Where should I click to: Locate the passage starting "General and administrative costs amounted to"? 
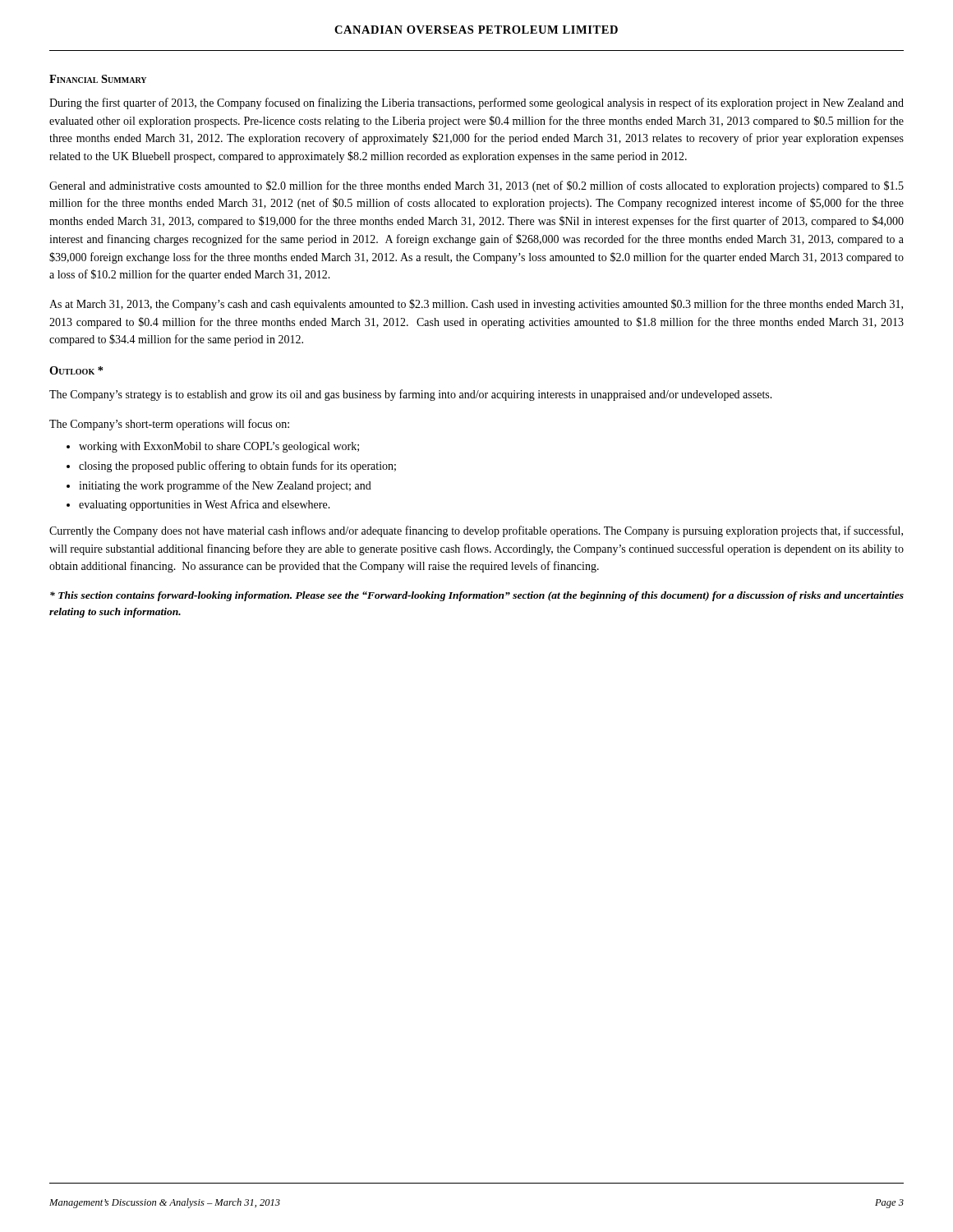point(476,230)
